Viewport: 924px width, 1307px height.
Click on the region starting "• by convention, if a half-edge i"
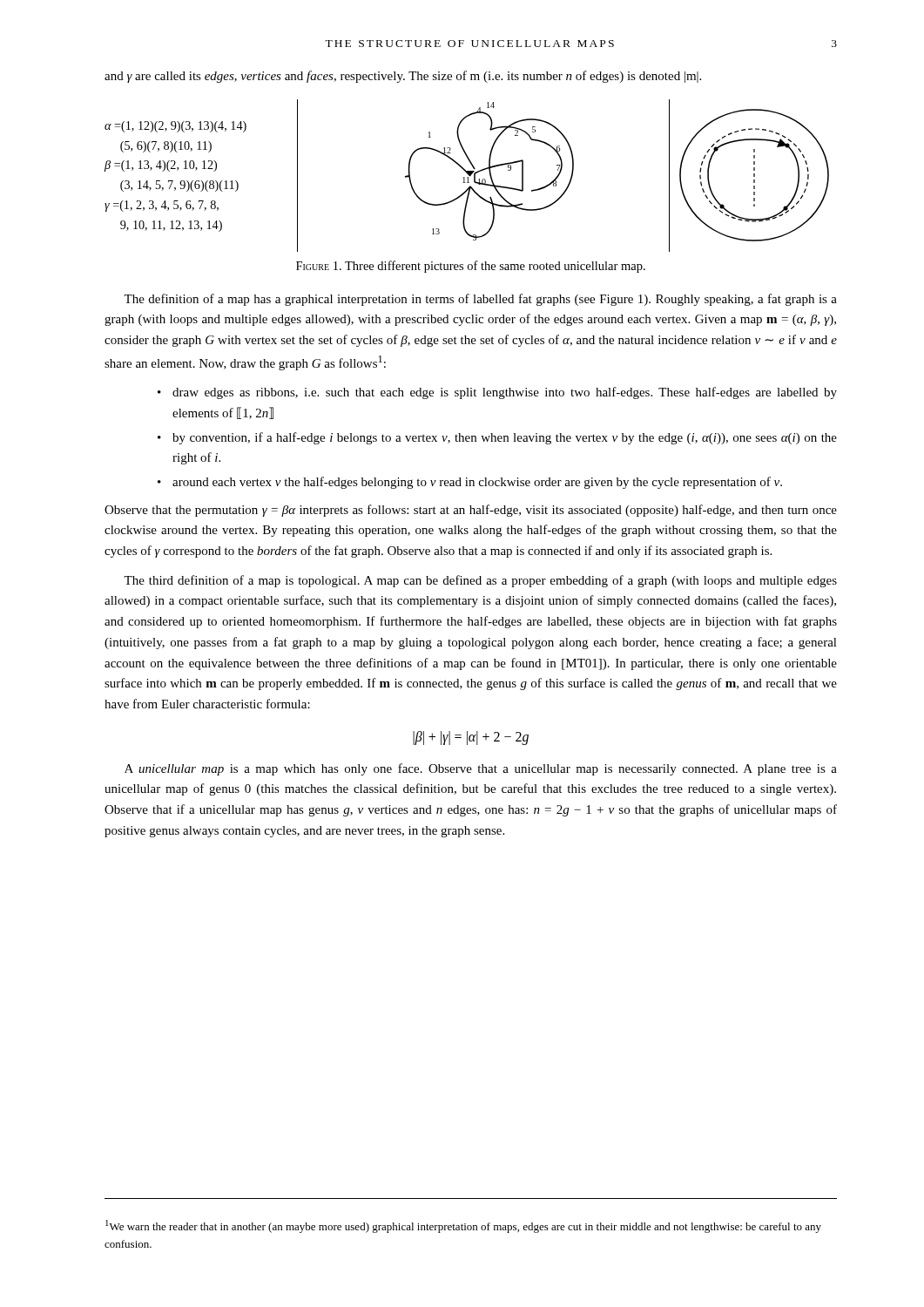pyautogui.click(x=497, y=446)
